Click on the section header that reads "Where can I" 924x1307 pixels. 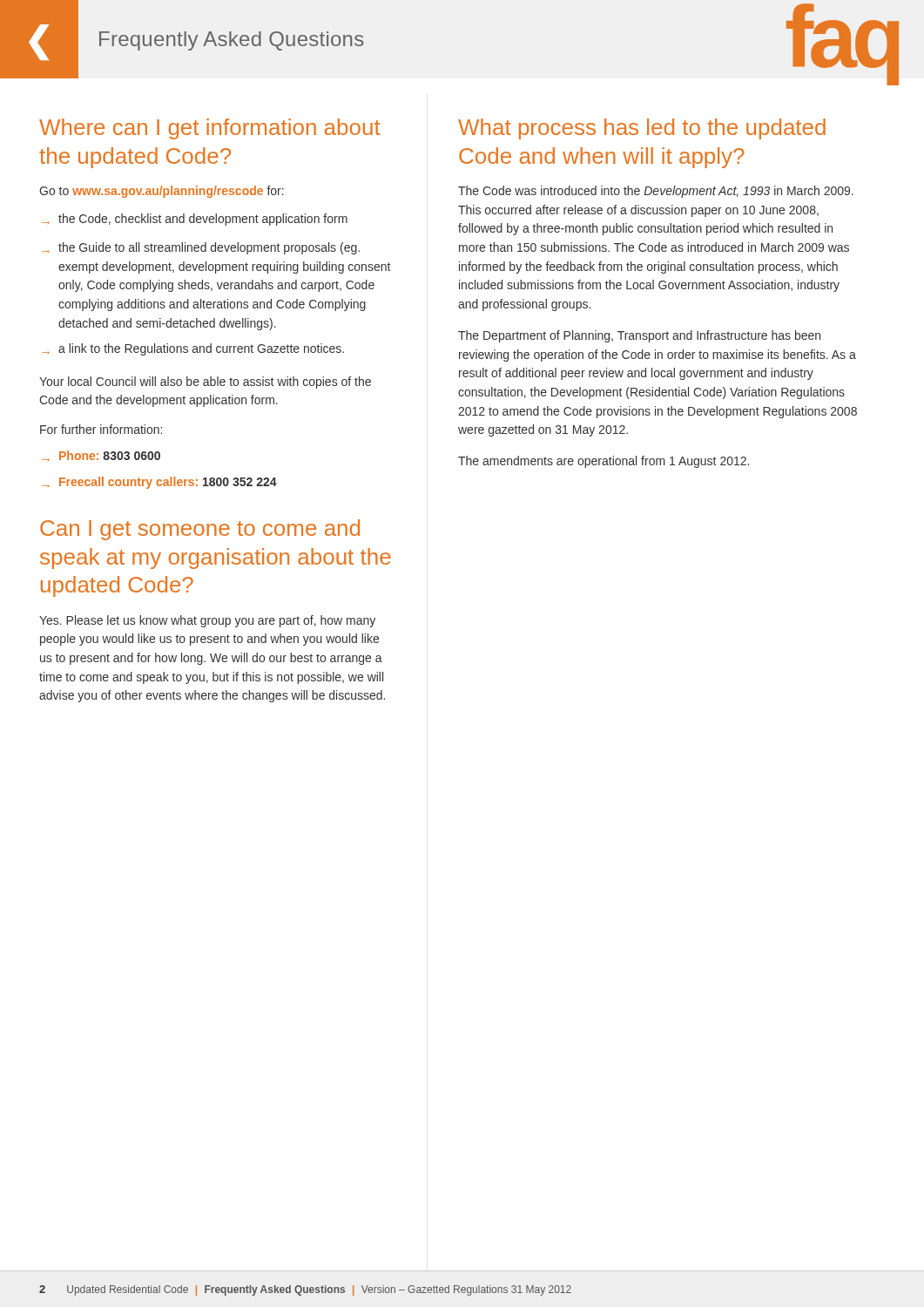point(216,142)
